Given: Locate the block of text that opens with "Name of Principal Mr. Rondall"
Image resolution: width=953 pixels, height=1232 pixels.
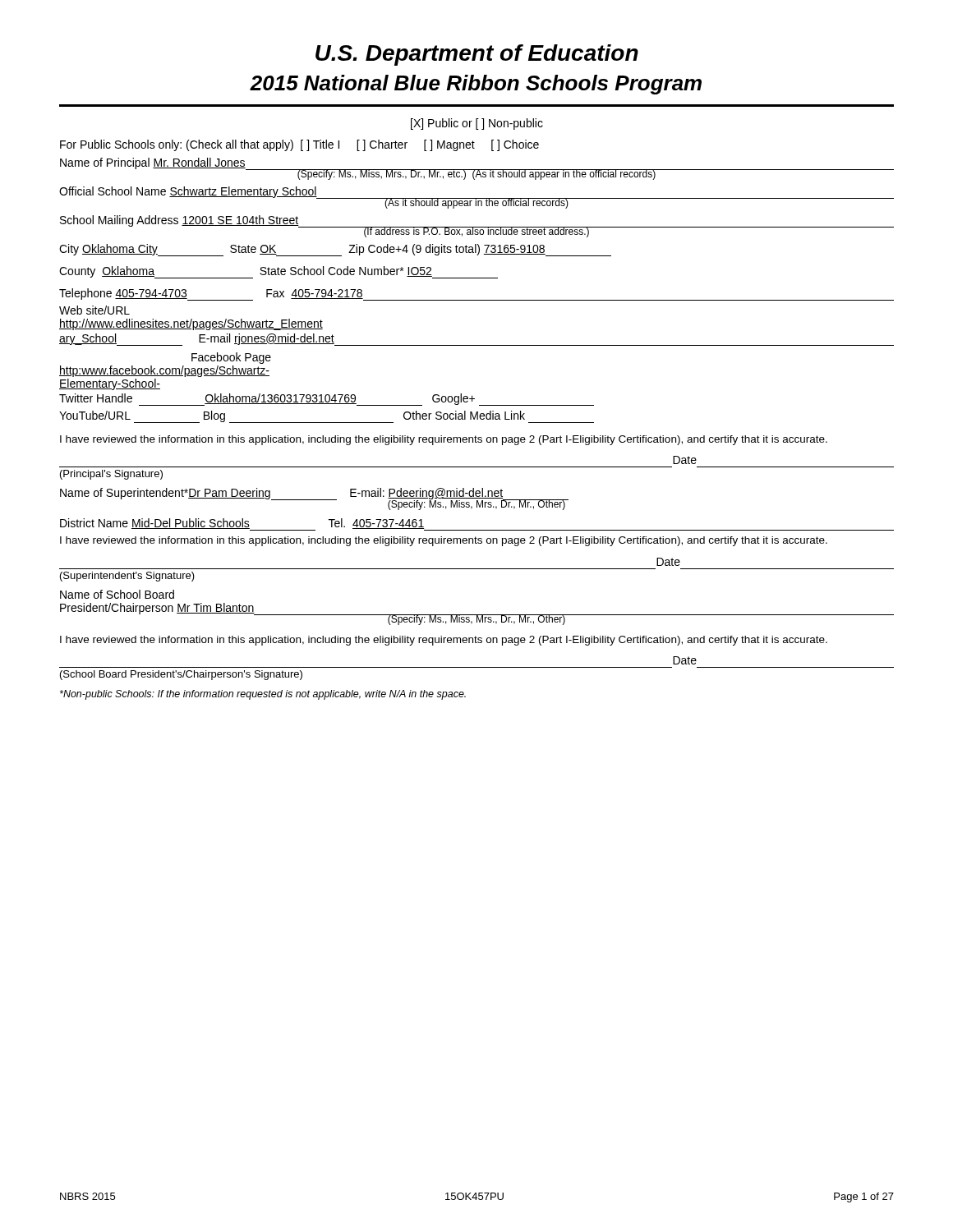Looking at the screenshot, I should click(476, 163).
